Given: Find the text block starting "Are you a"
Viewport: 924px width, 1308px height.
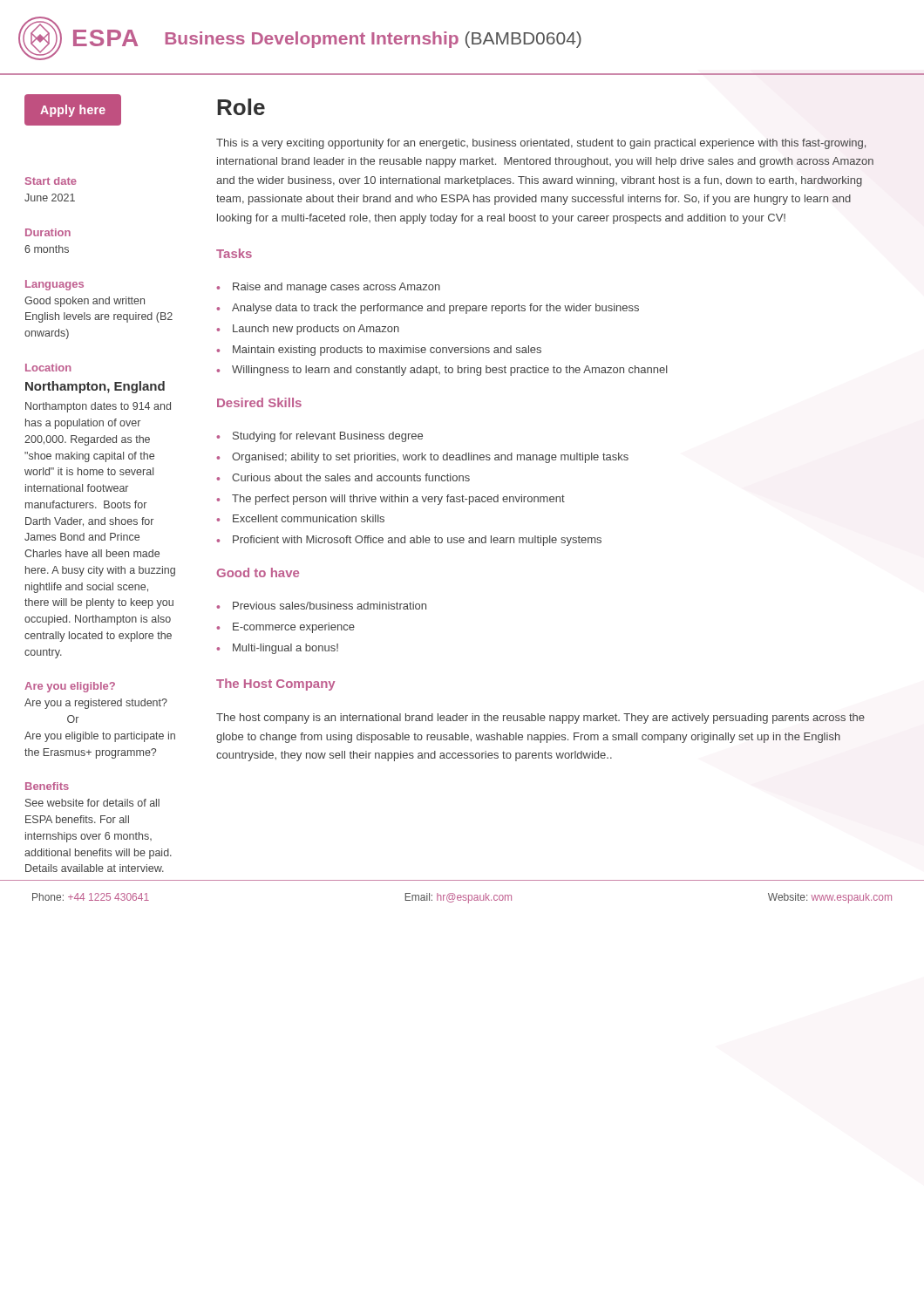Looking at the screenshot, I should point(100,728).
